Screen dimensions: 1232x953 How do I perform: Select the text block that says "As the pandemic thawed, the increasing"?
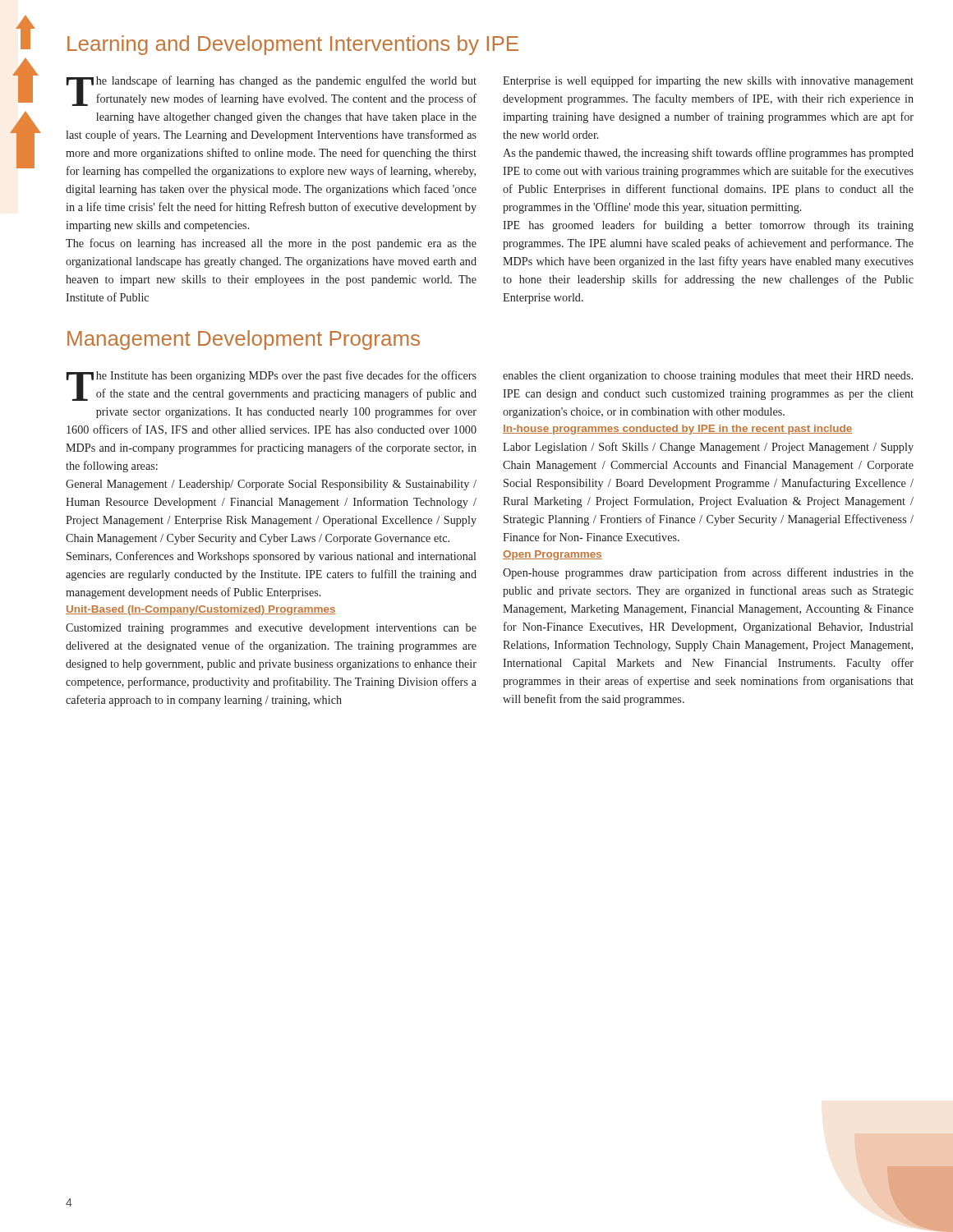[x=708, y=180]
